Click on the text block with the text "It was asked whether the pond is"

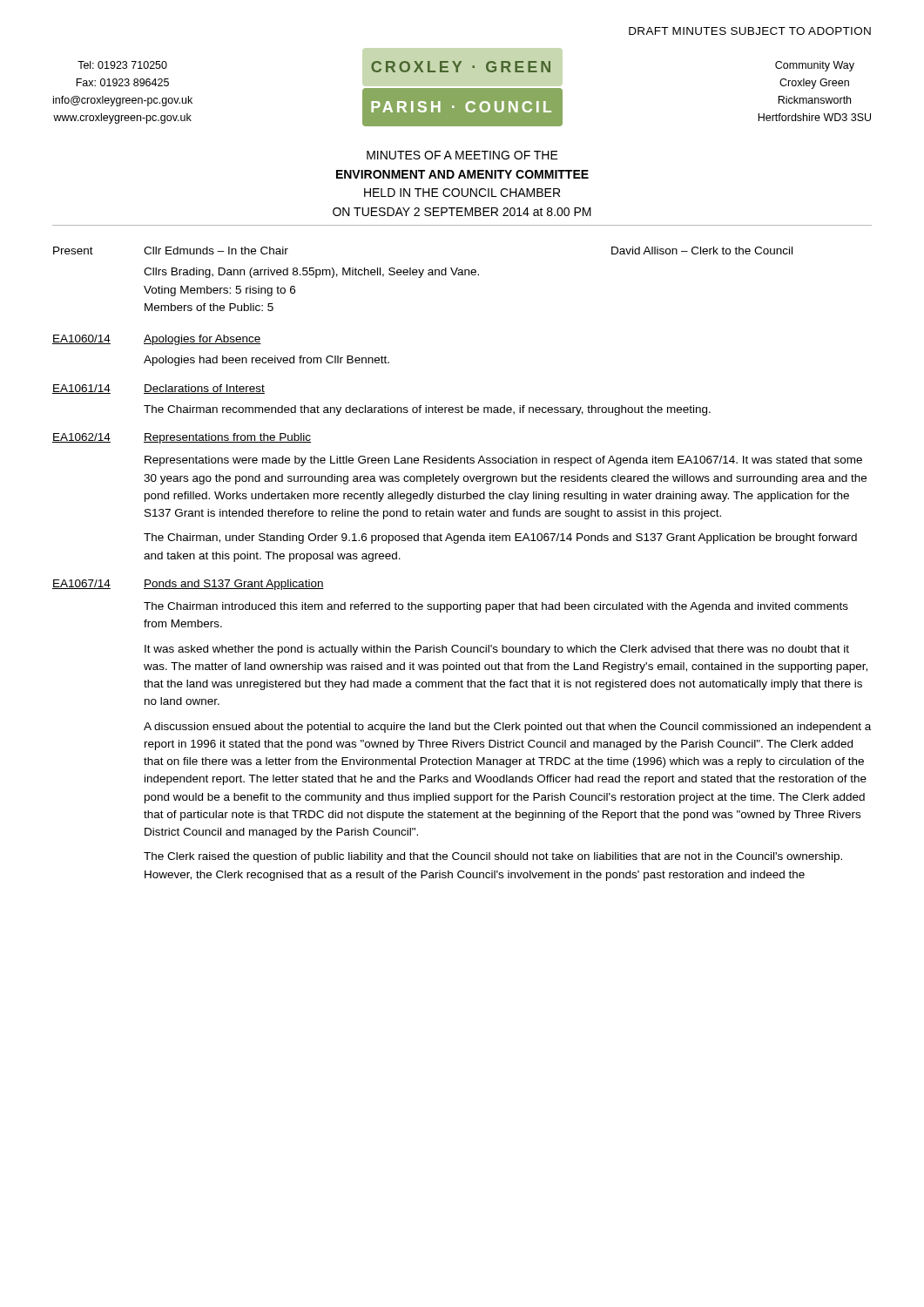(506, 675)
